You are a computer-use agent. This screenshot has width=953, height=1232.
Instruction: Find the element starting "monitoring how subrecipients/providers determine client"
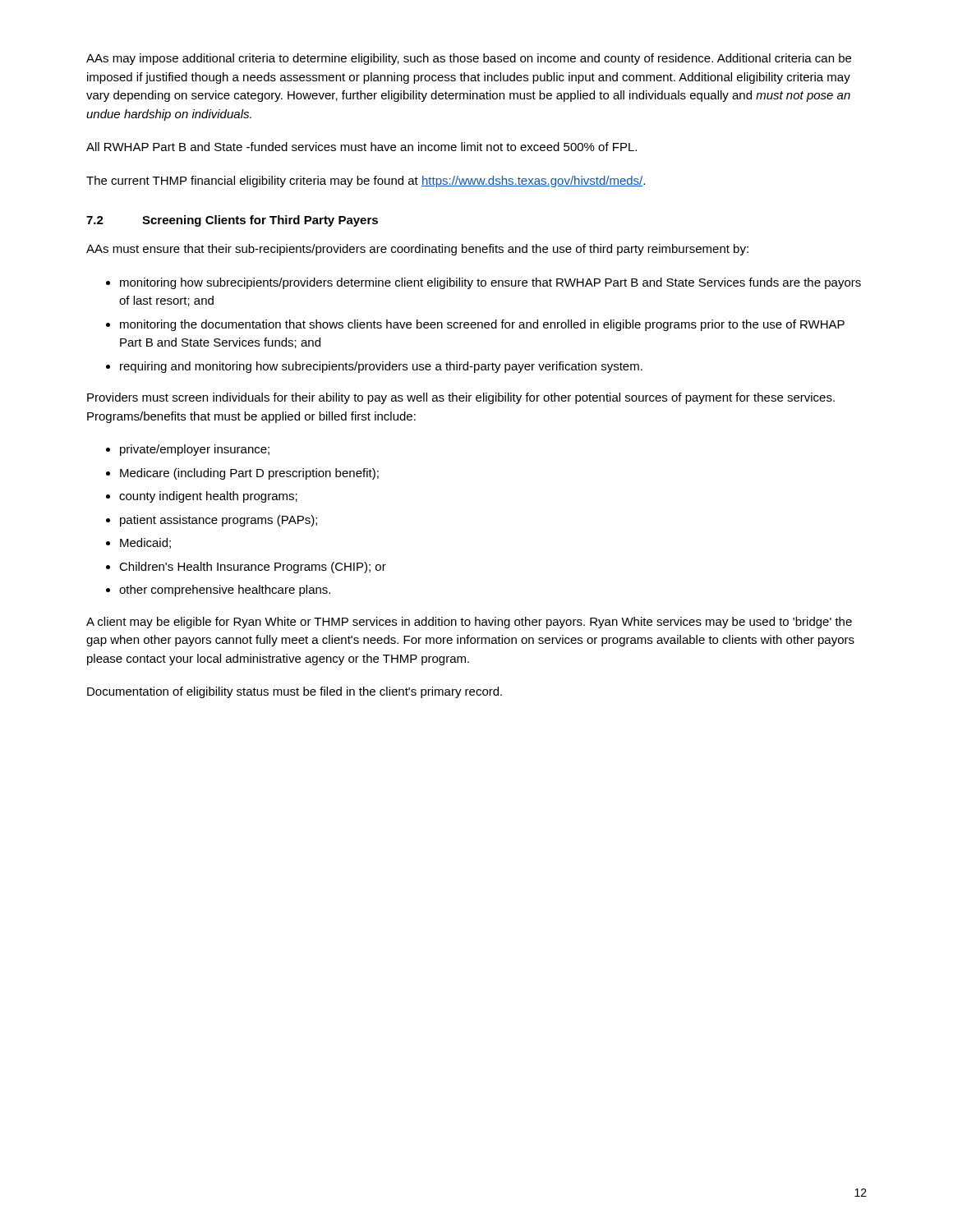pyautogui.click(x=476, y=324)
